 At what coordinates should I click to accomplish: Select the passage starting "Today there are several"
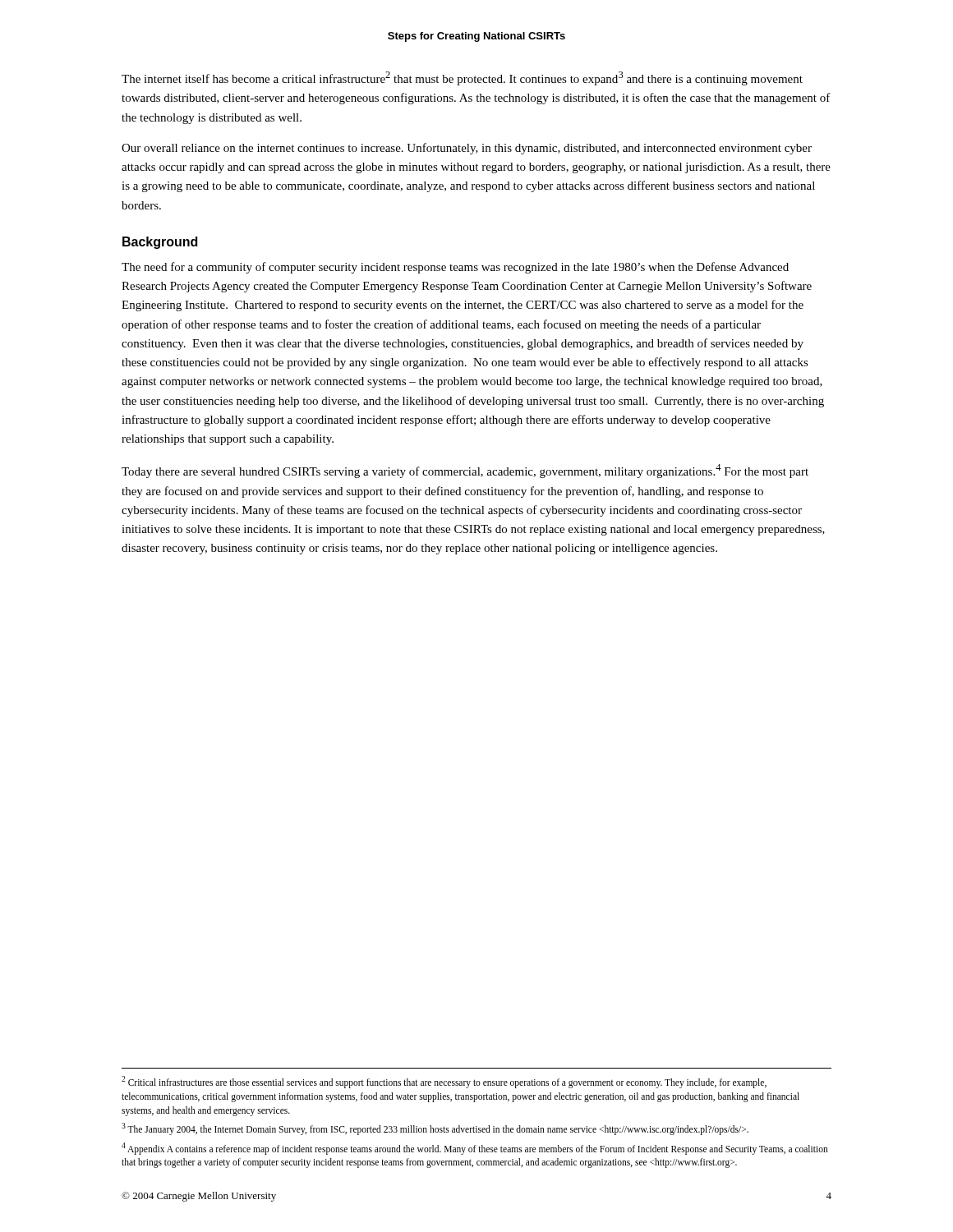(x=473, y=508)
